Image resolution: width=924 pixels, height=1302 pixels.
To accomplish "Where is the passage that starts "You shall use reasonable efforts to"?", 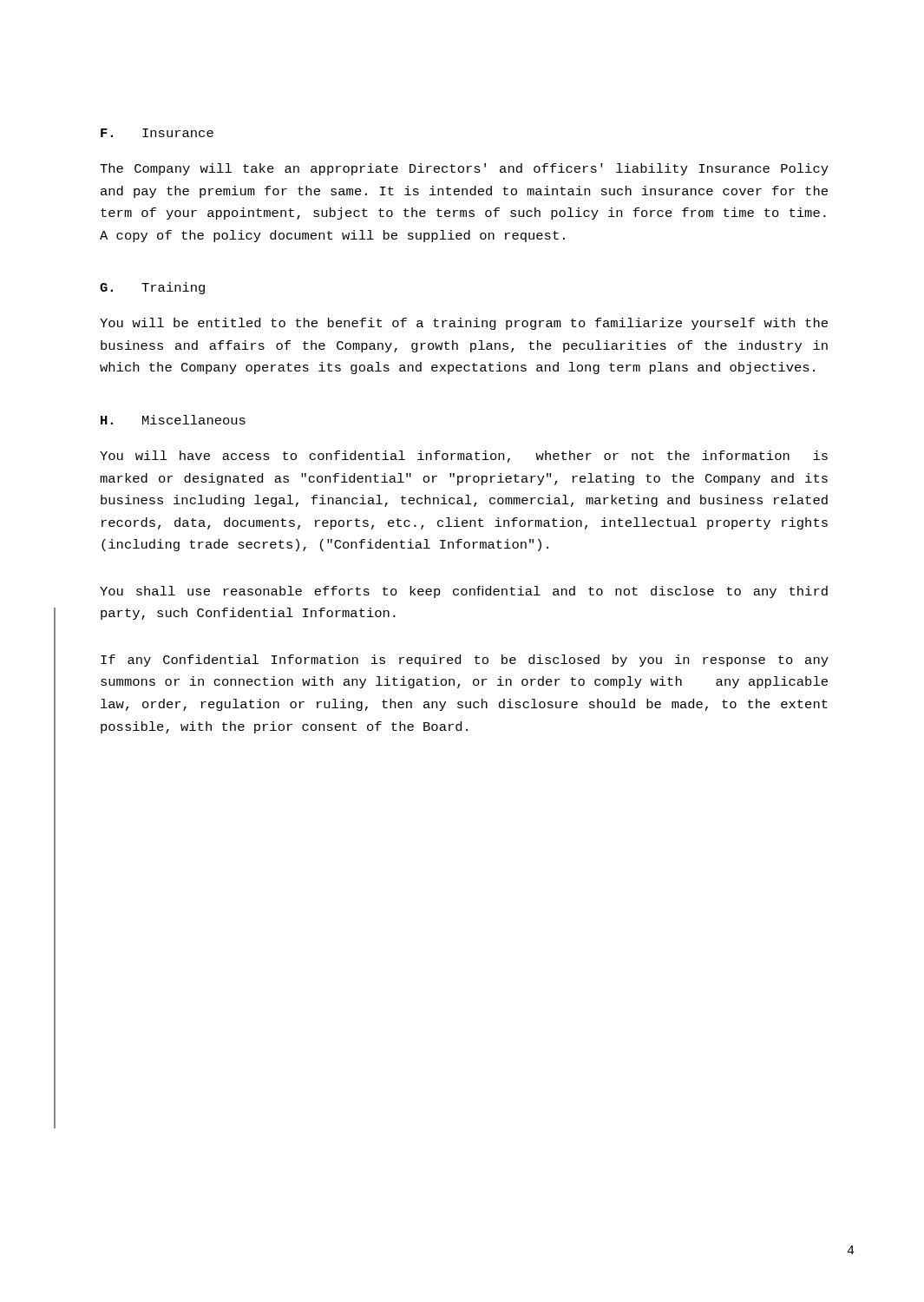I will [464, 603].
